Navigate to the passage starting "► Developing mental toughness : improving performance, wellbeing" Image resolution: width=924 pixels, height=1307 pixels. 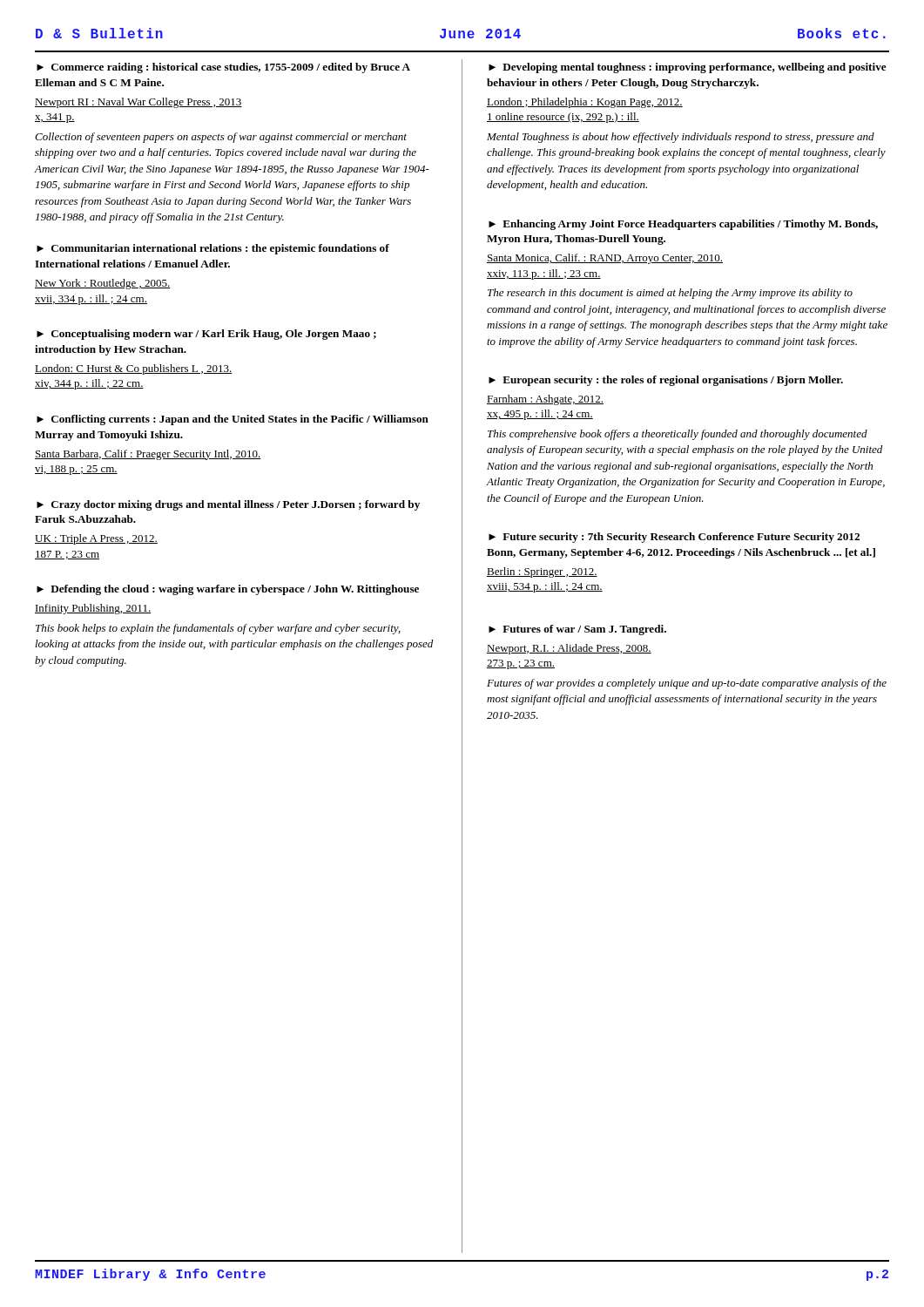point(688,126)
